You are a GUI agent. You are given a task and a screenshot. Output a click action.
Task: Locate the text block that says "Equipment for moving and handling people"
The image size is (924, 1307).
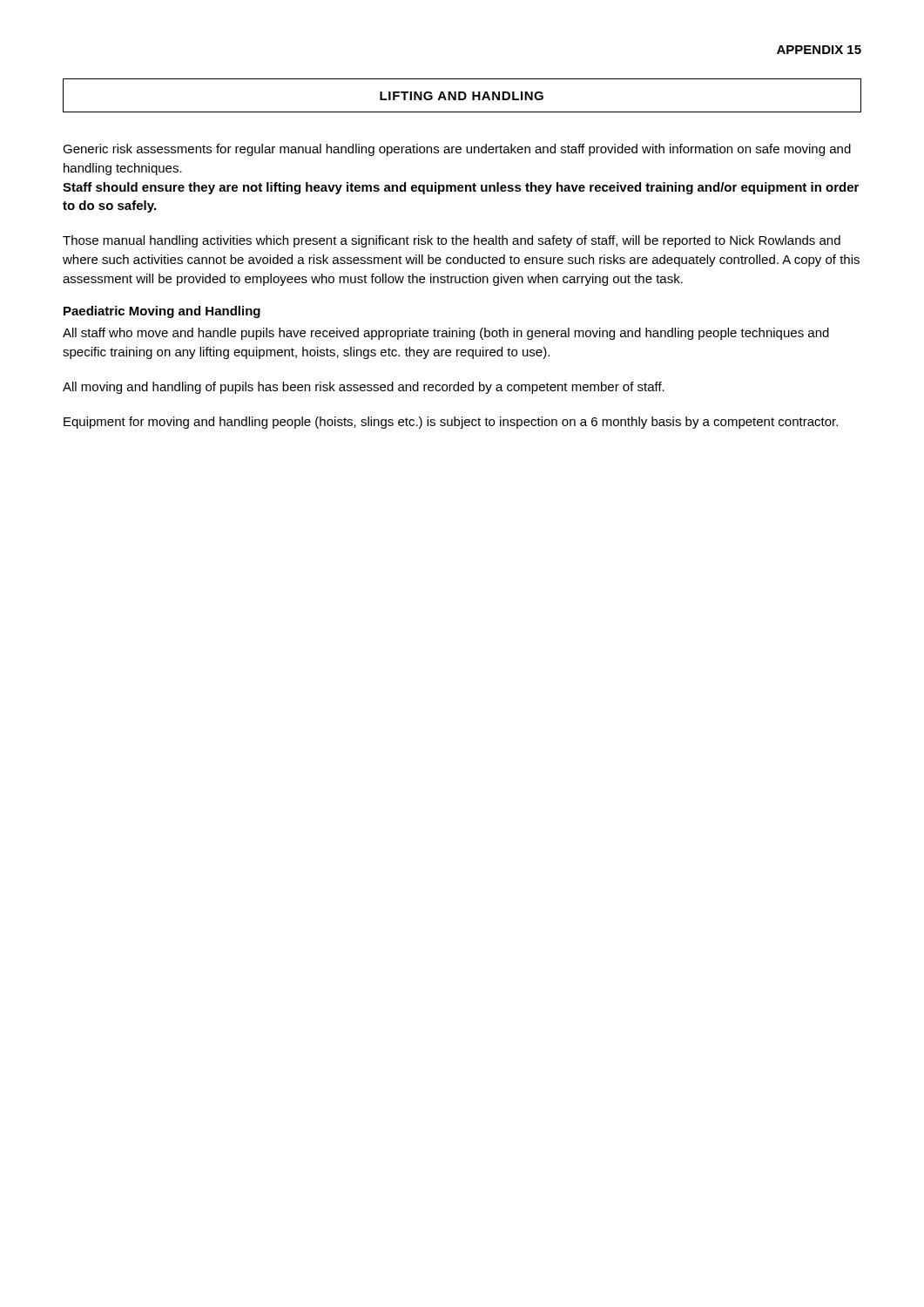pos(451,421)
